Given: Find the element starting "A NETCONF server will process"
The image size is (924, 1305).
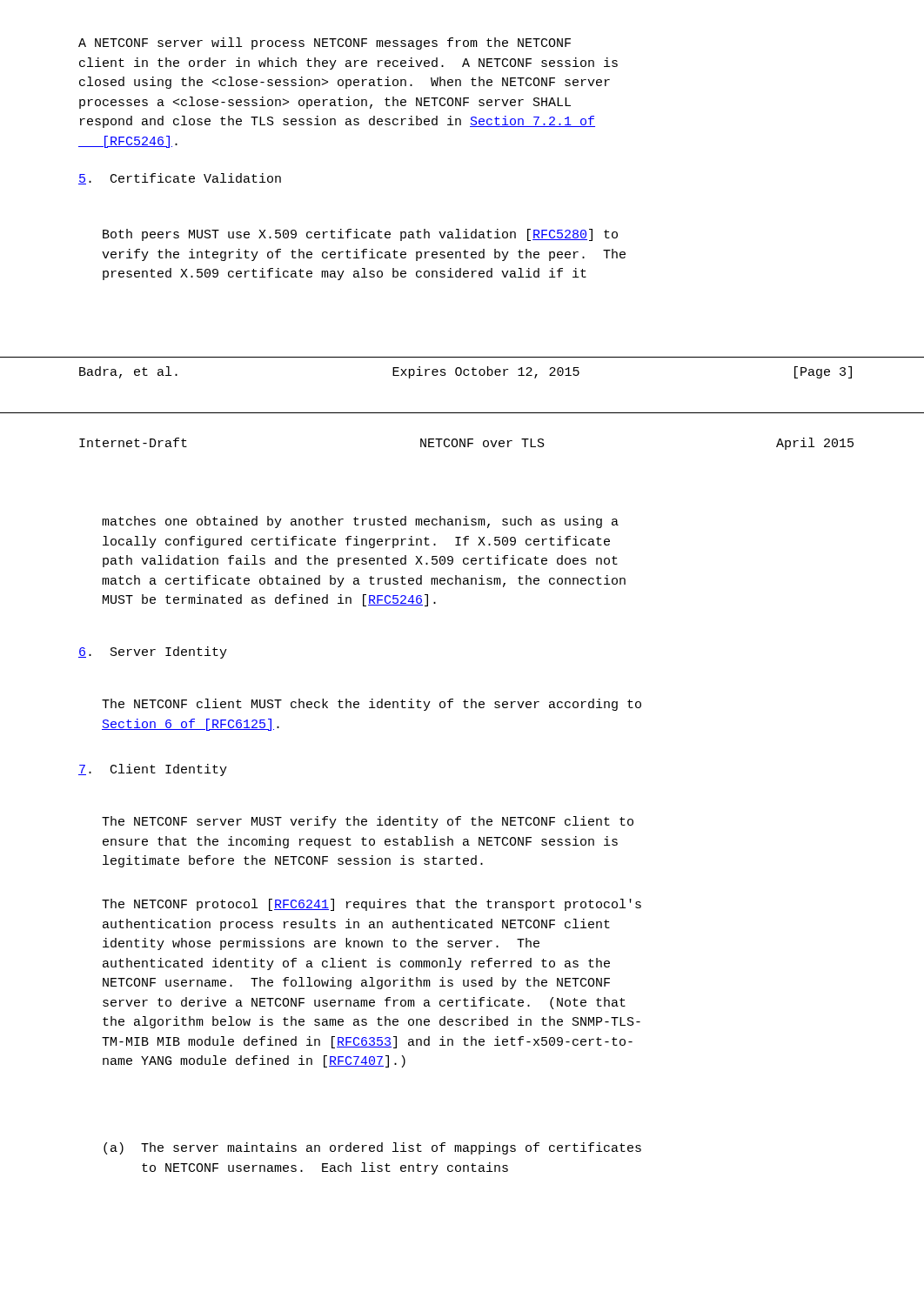Looking at the screenshot, I should [348, 93].
